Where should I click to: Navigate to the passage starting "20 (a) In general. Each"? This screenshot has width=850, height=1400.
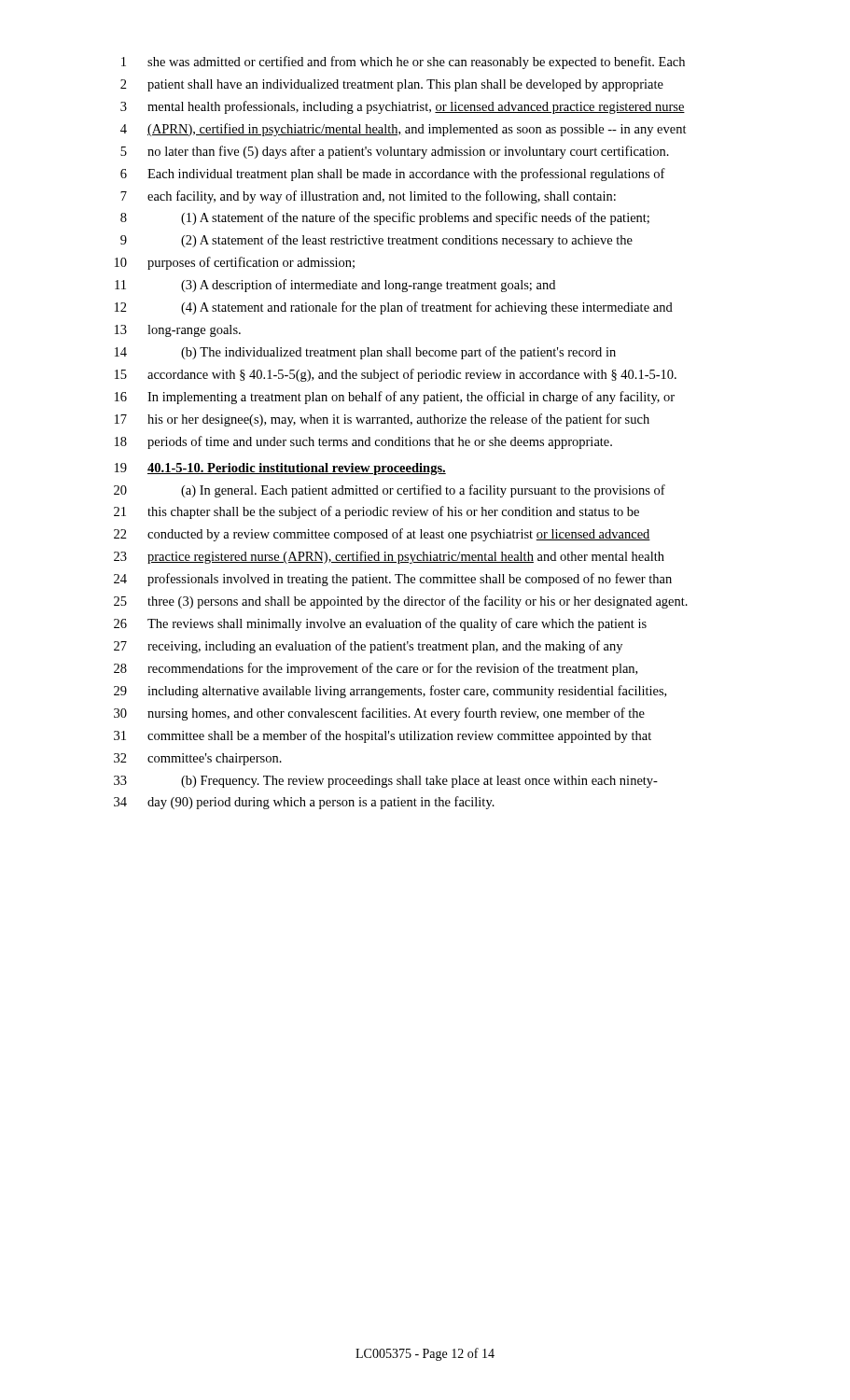(x=425, y=490)
